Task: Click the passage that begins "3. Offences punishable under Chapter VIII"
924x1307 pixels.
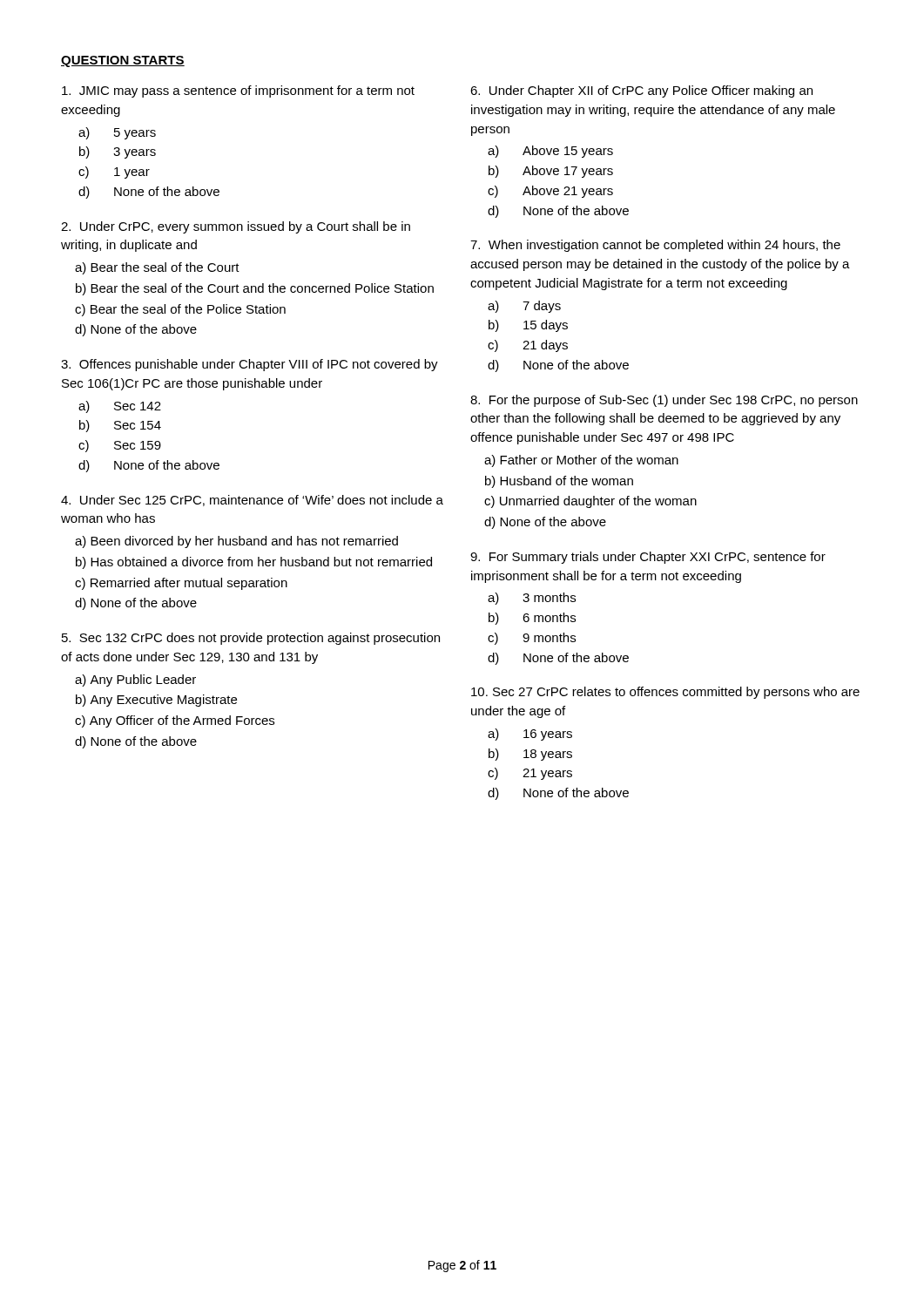Action: pyautogui.click(x=250, y=365)
